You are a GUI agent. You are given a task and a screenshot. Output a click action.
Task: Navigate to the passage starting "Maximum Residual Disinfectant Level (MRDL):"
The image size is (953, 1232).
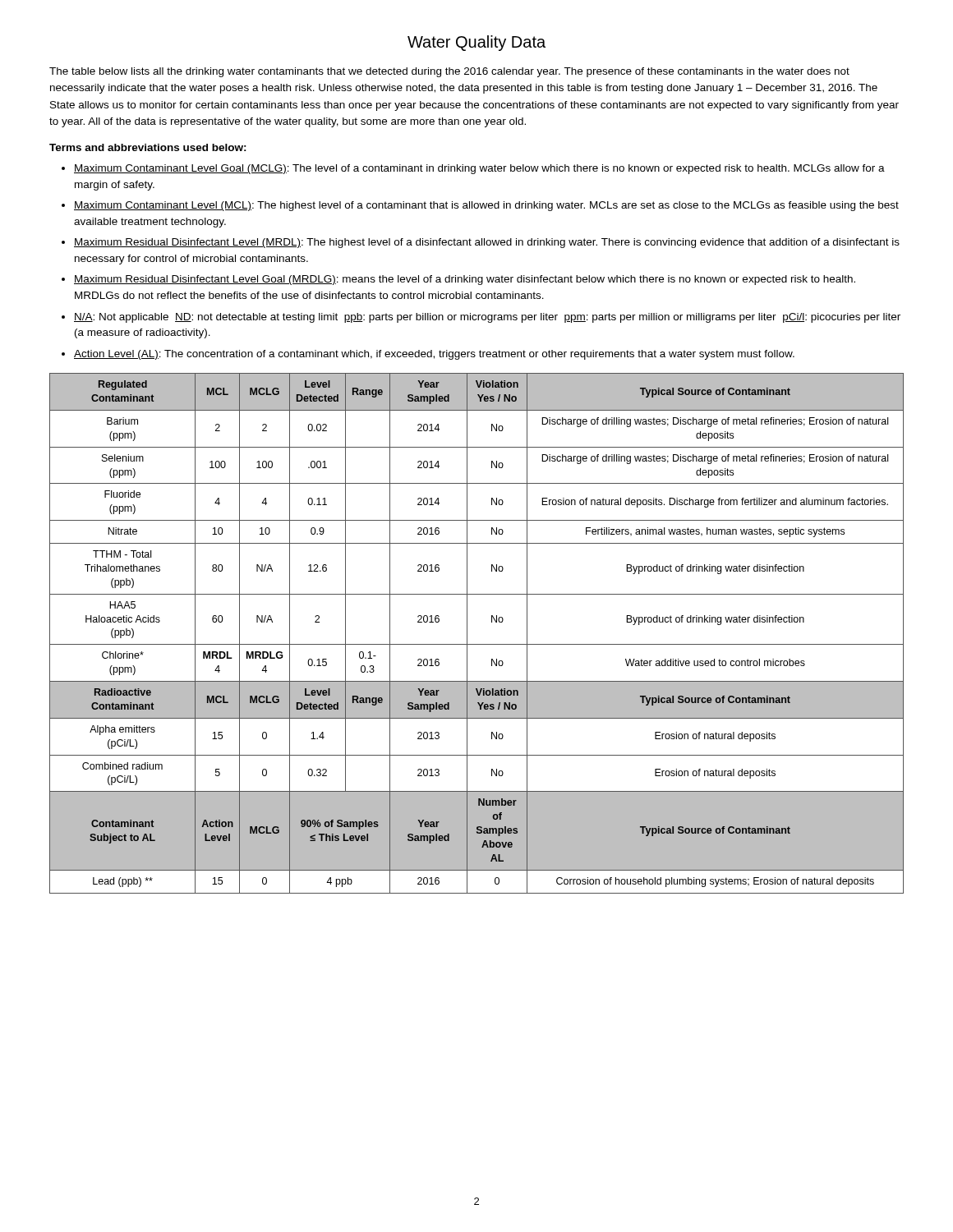tap(487, 250)
